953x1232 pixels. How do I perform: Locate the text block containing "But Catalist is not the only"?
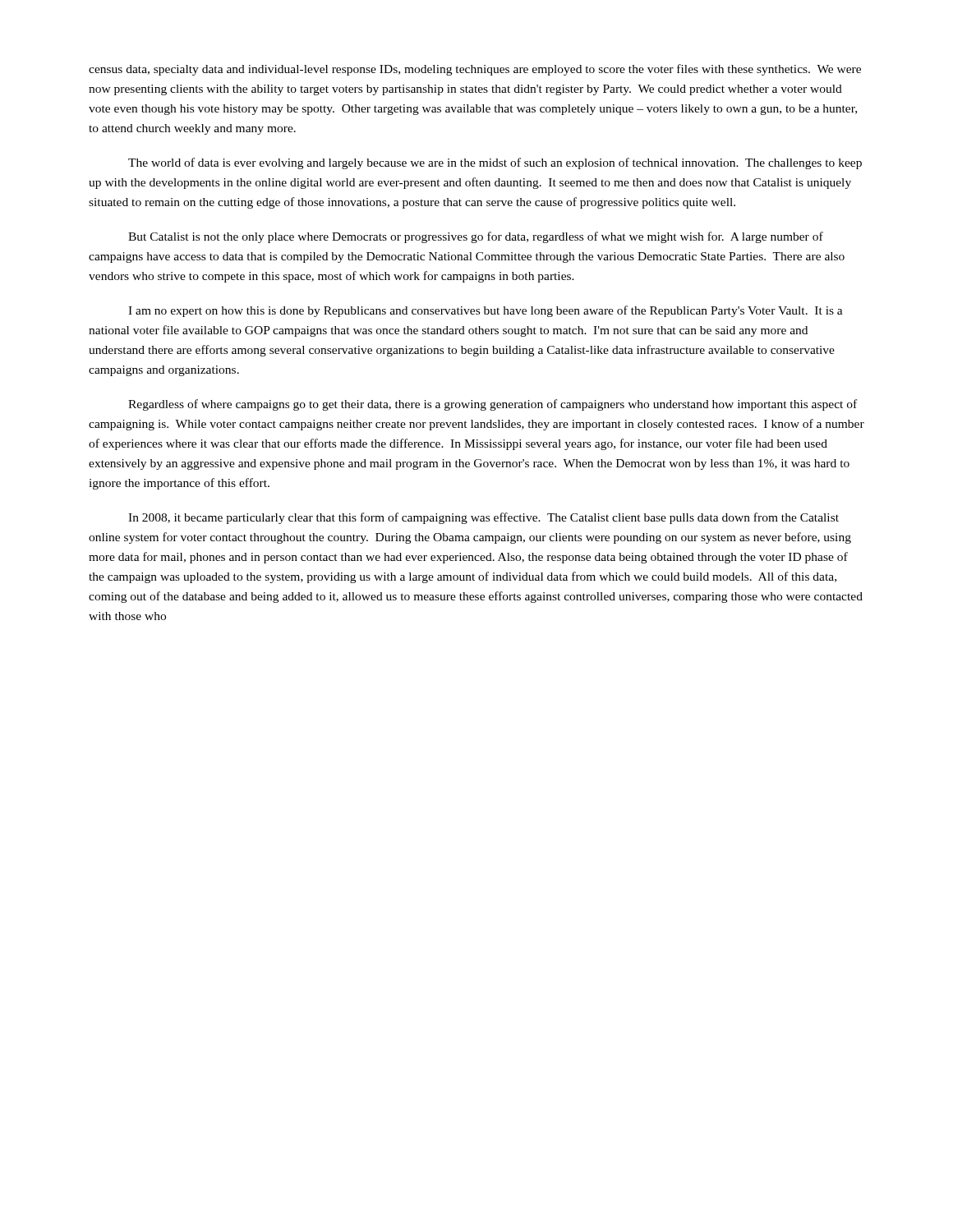tap(467, 256)
